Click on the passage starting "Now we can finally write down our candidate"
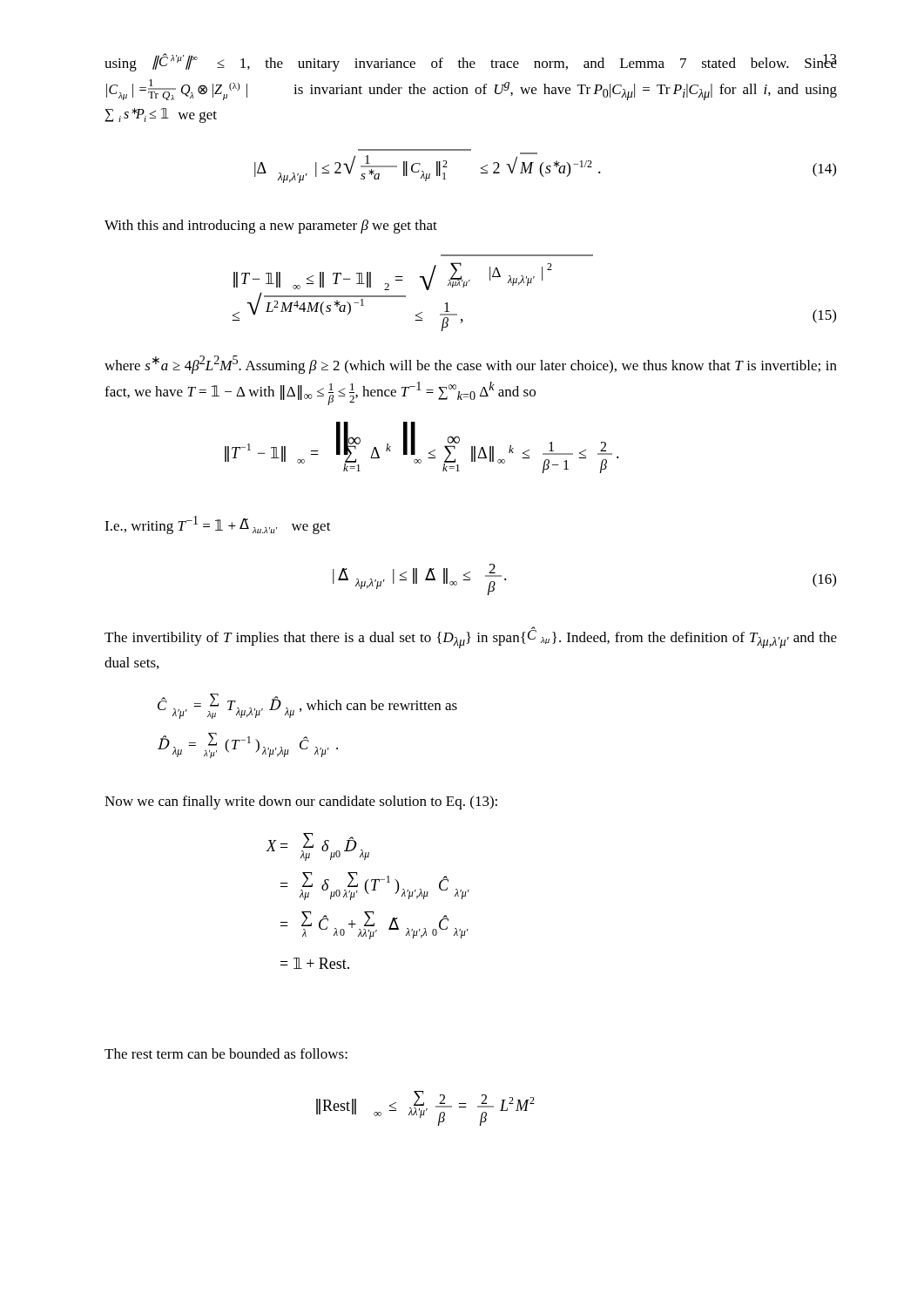 click(301, 801)
